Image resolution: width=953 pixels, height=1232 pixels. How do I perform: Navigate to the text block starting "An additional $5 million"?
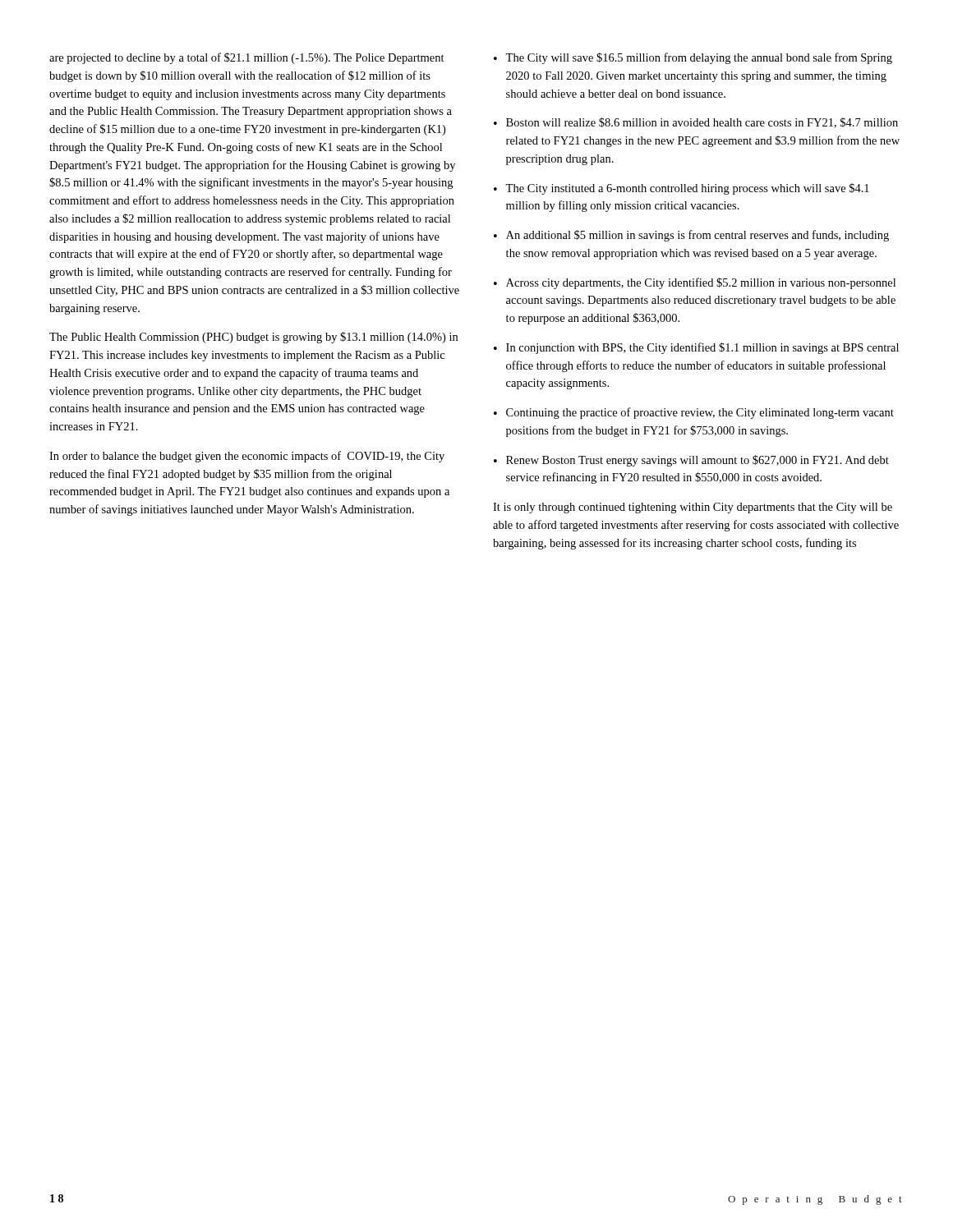(705, 245)
